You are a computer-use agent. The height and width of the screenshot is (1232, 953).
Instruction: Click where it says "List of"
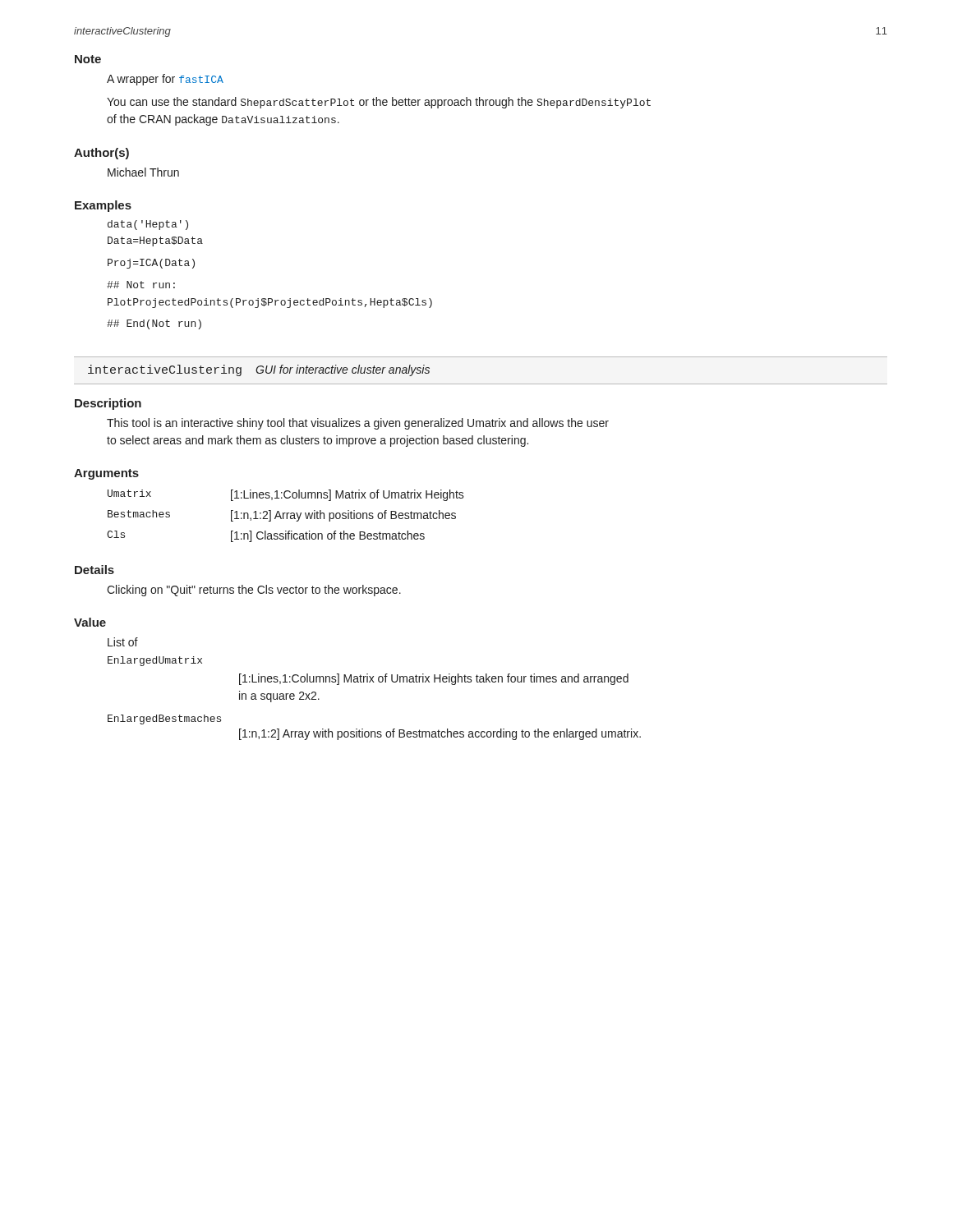coord(122,643)
